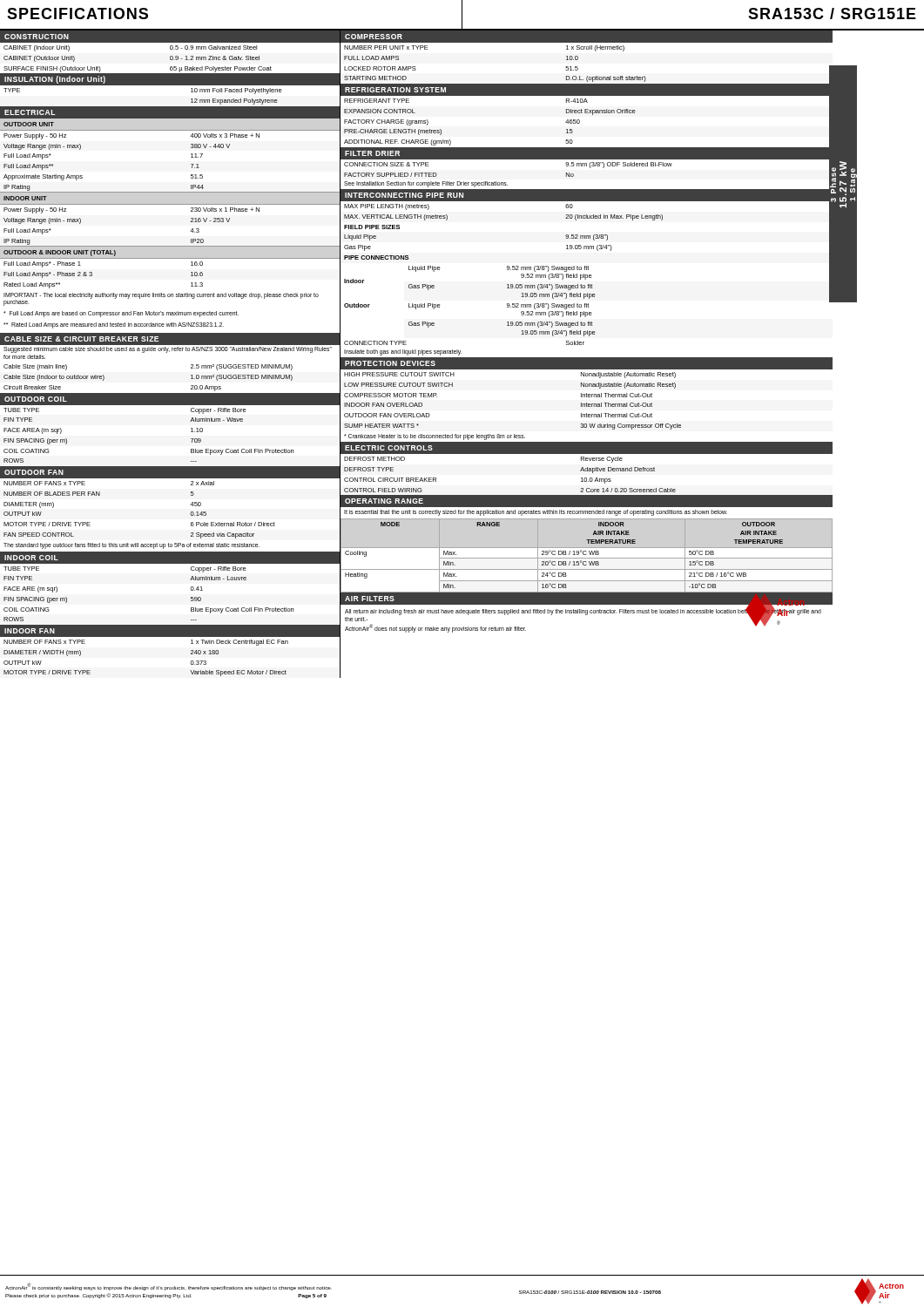Screen dimensions: 1307x924
Task: Point to "ELECTRIC CONTROLS"
Action: (x=389, y=448)
